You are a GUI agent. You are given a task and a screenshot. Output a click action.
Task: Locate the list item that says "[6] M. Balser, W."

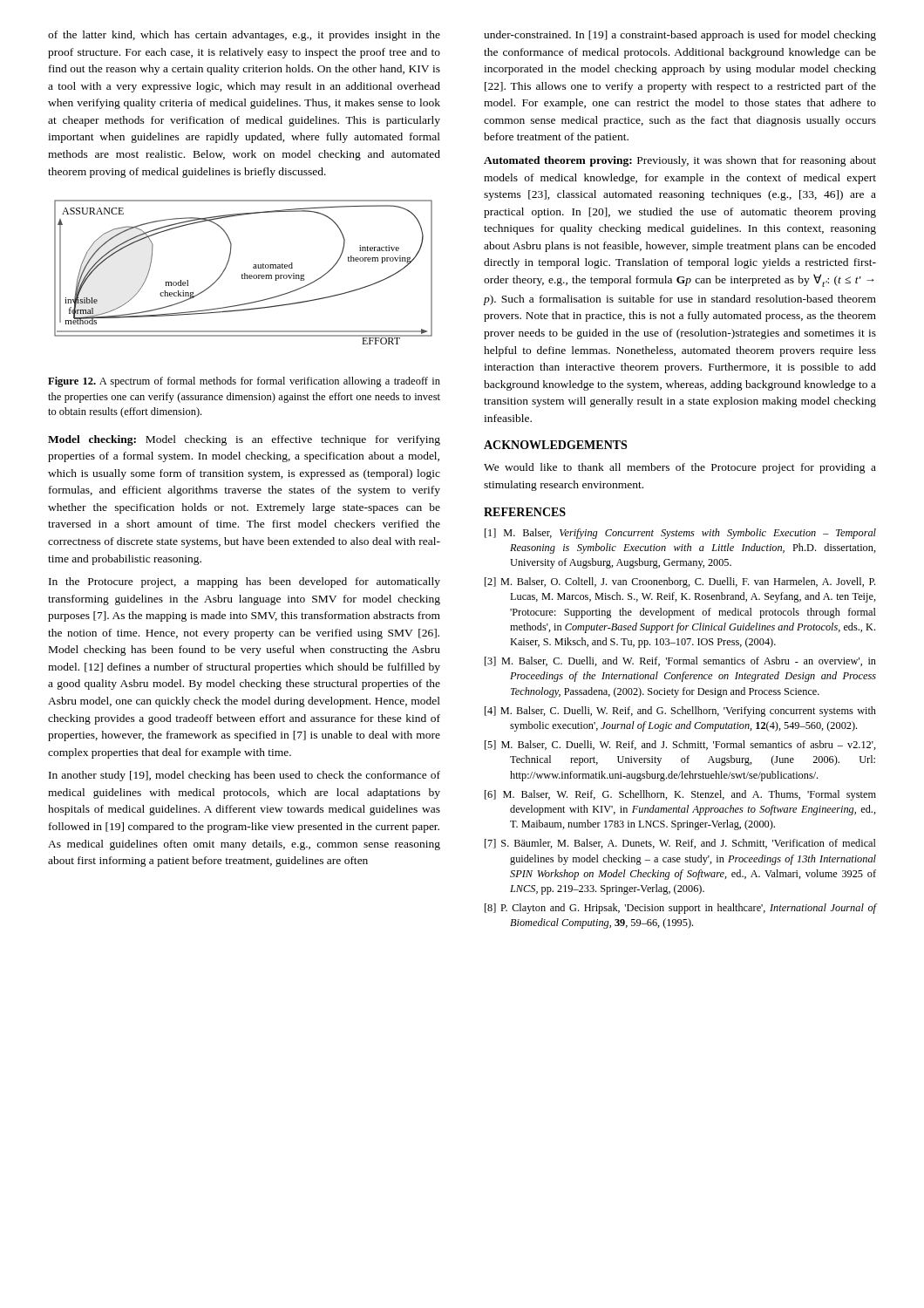point(680,809)
